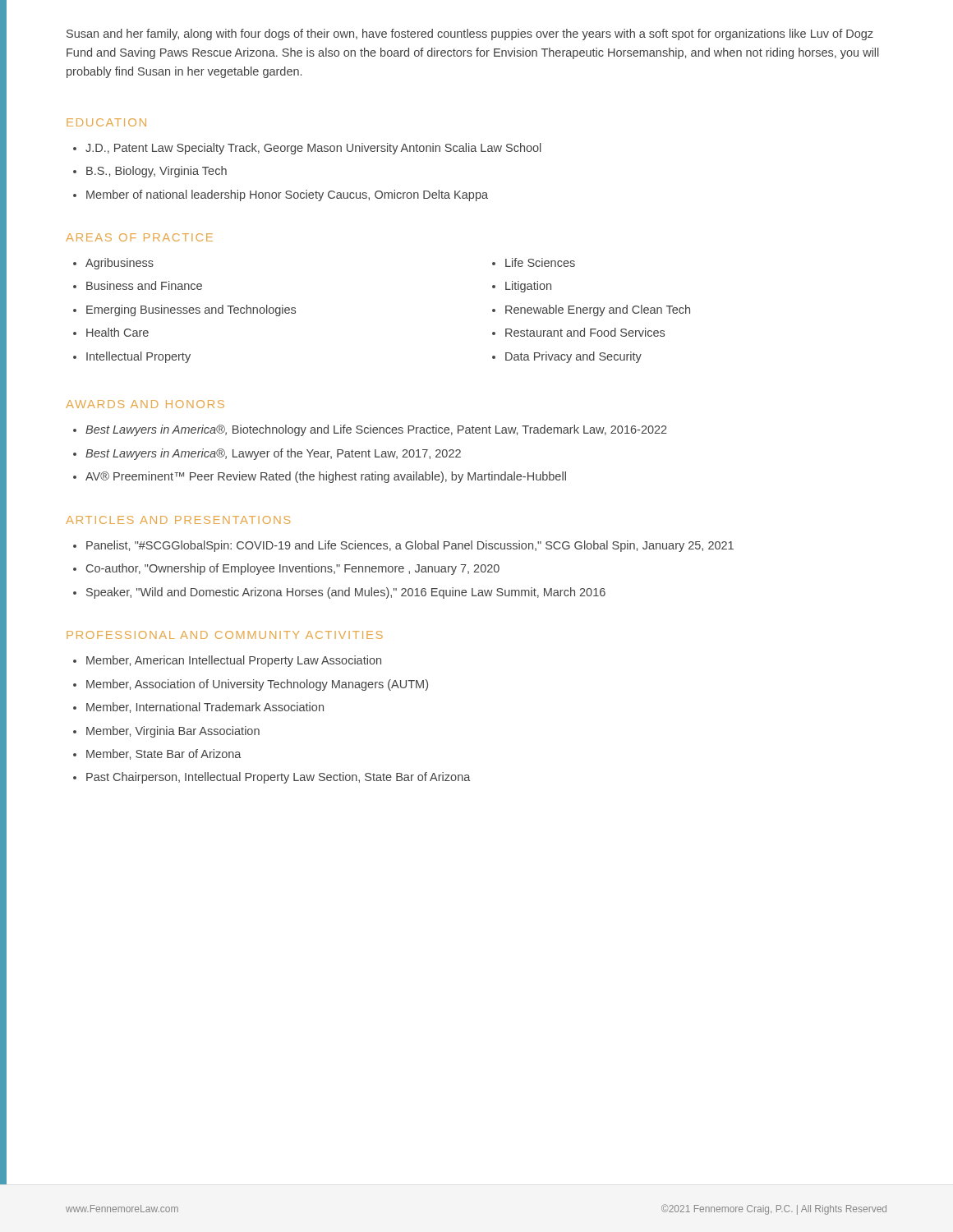953x1232 pixels.
Task: Click on the list item containing "Past Chairperson, Intellectual Property Law Section, State Bar"
Action: 278,777
